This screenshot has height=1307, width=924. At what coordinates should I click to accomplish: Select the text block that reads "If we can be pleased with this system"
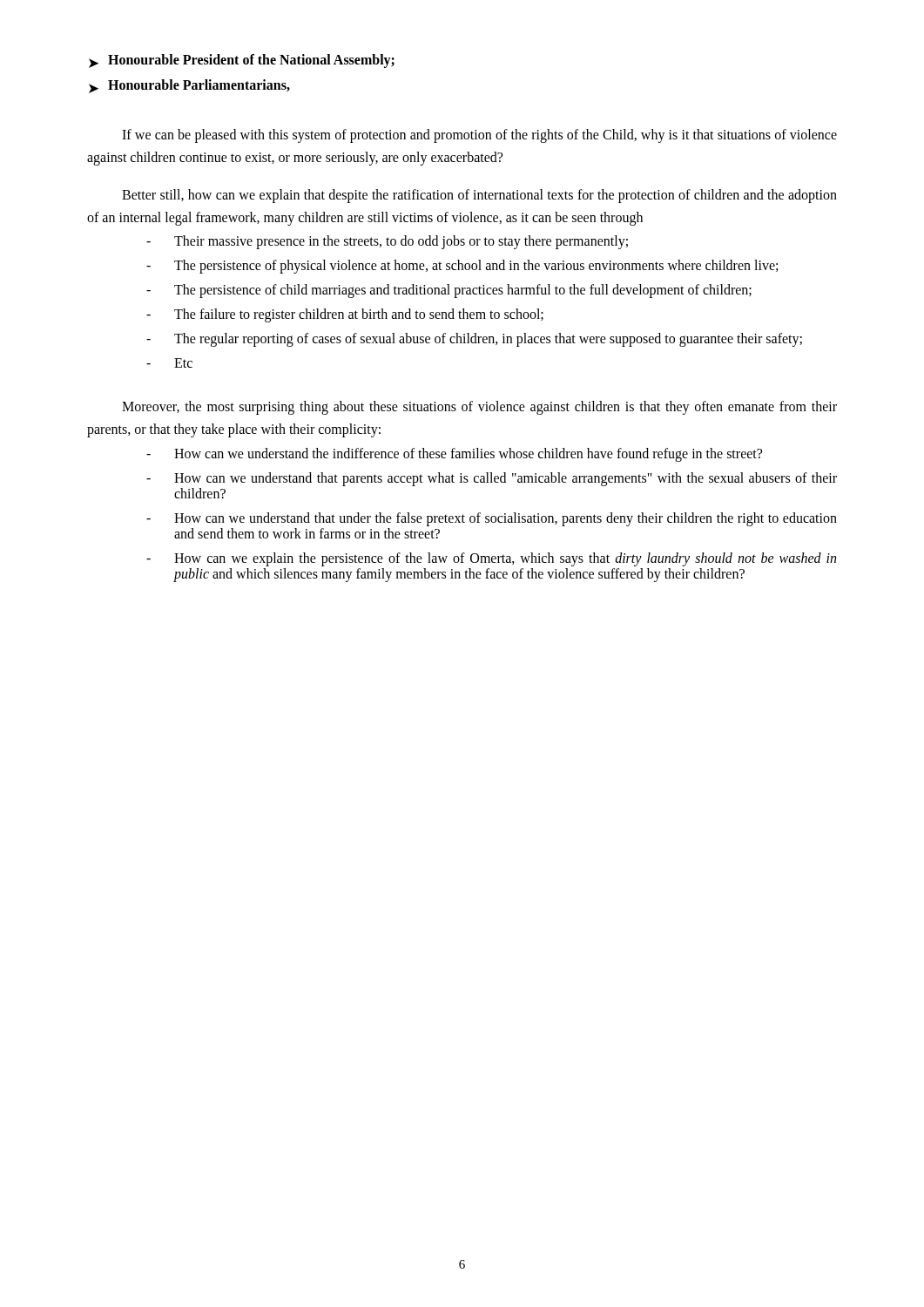coord(462,146)
